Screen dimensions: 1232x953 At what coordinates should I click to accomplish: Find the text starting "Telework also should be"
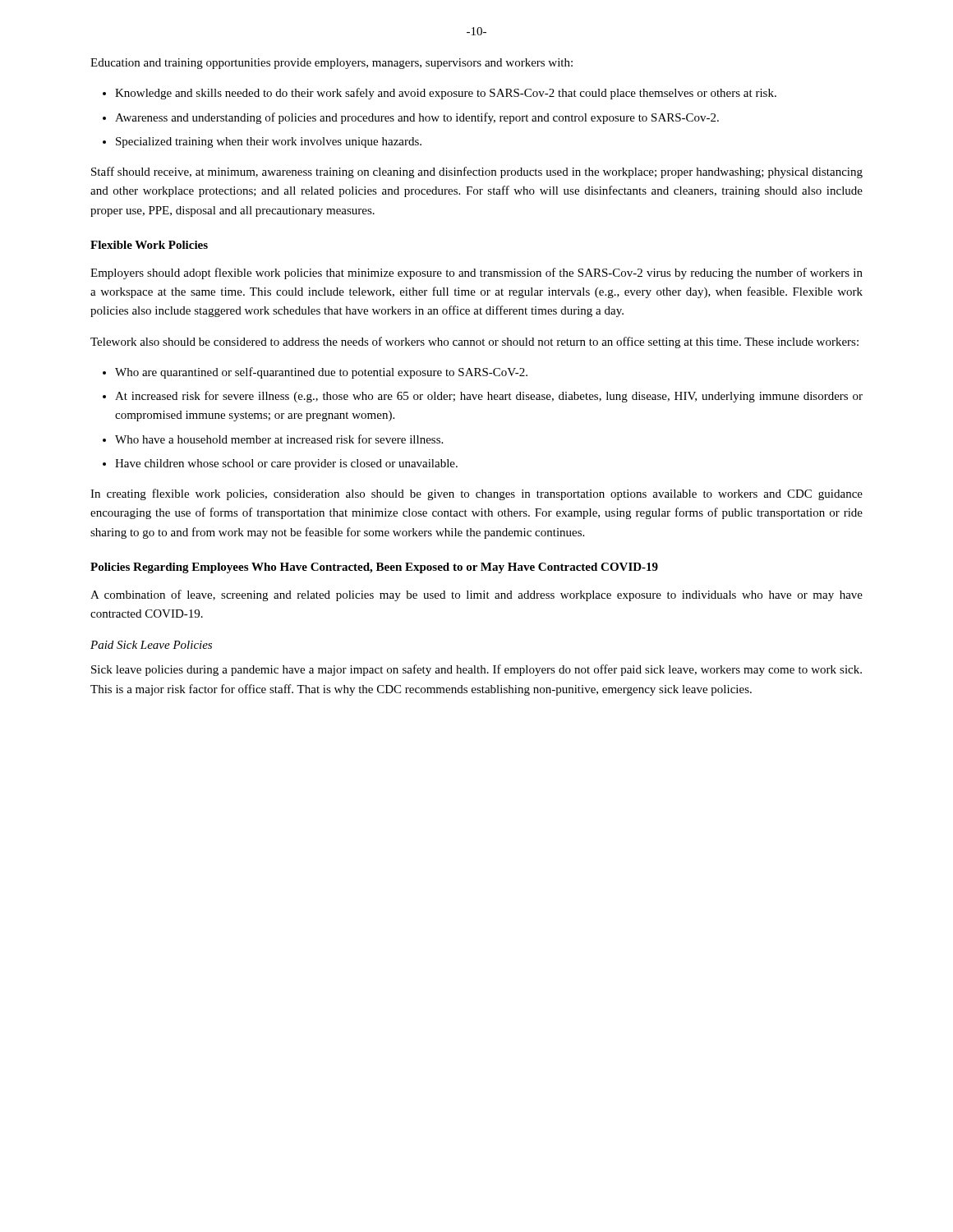pos(475,341)
